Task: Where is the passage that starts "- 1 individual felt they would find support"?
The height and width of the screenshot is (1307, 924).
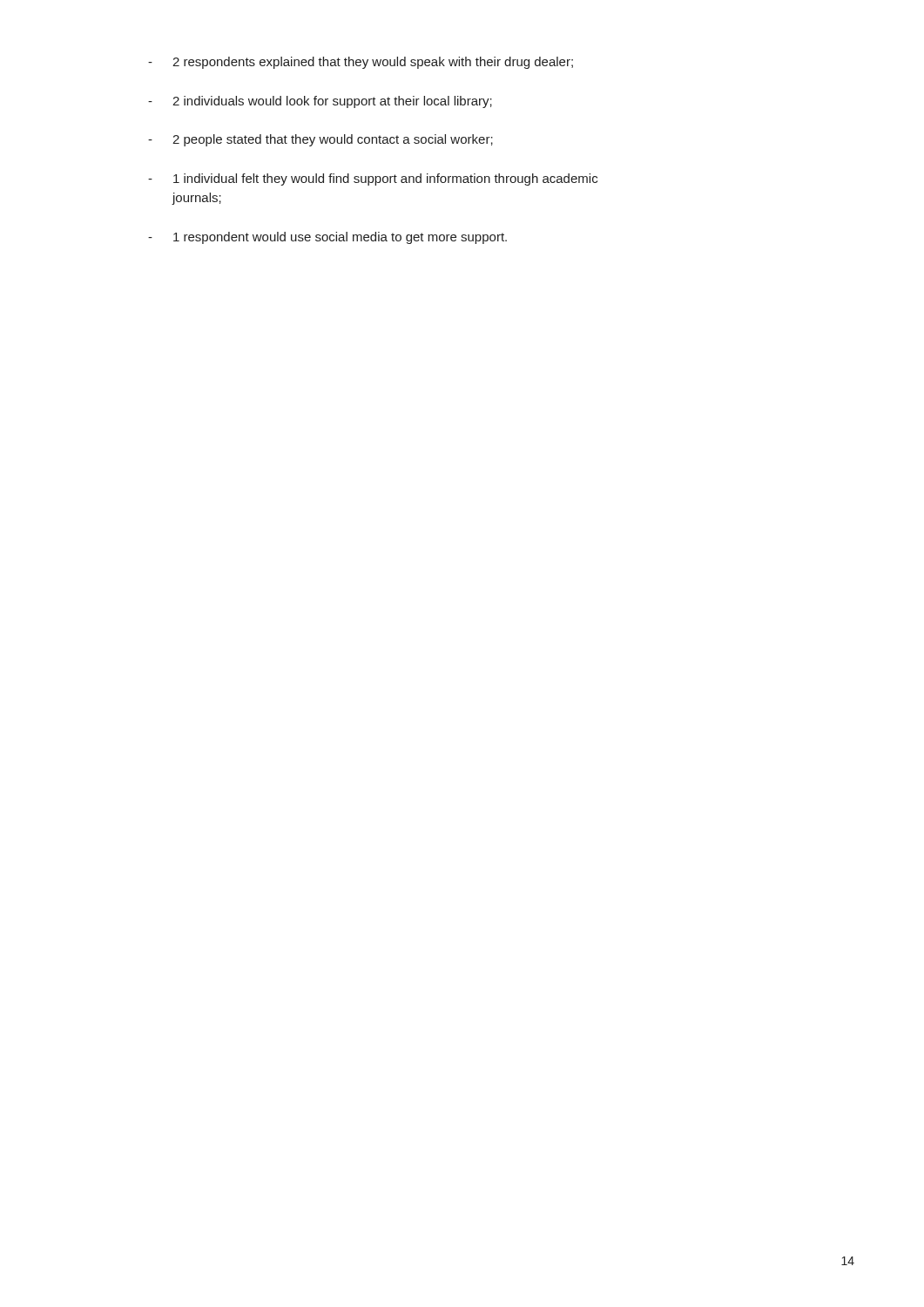Action: click(x=373, y=188)
